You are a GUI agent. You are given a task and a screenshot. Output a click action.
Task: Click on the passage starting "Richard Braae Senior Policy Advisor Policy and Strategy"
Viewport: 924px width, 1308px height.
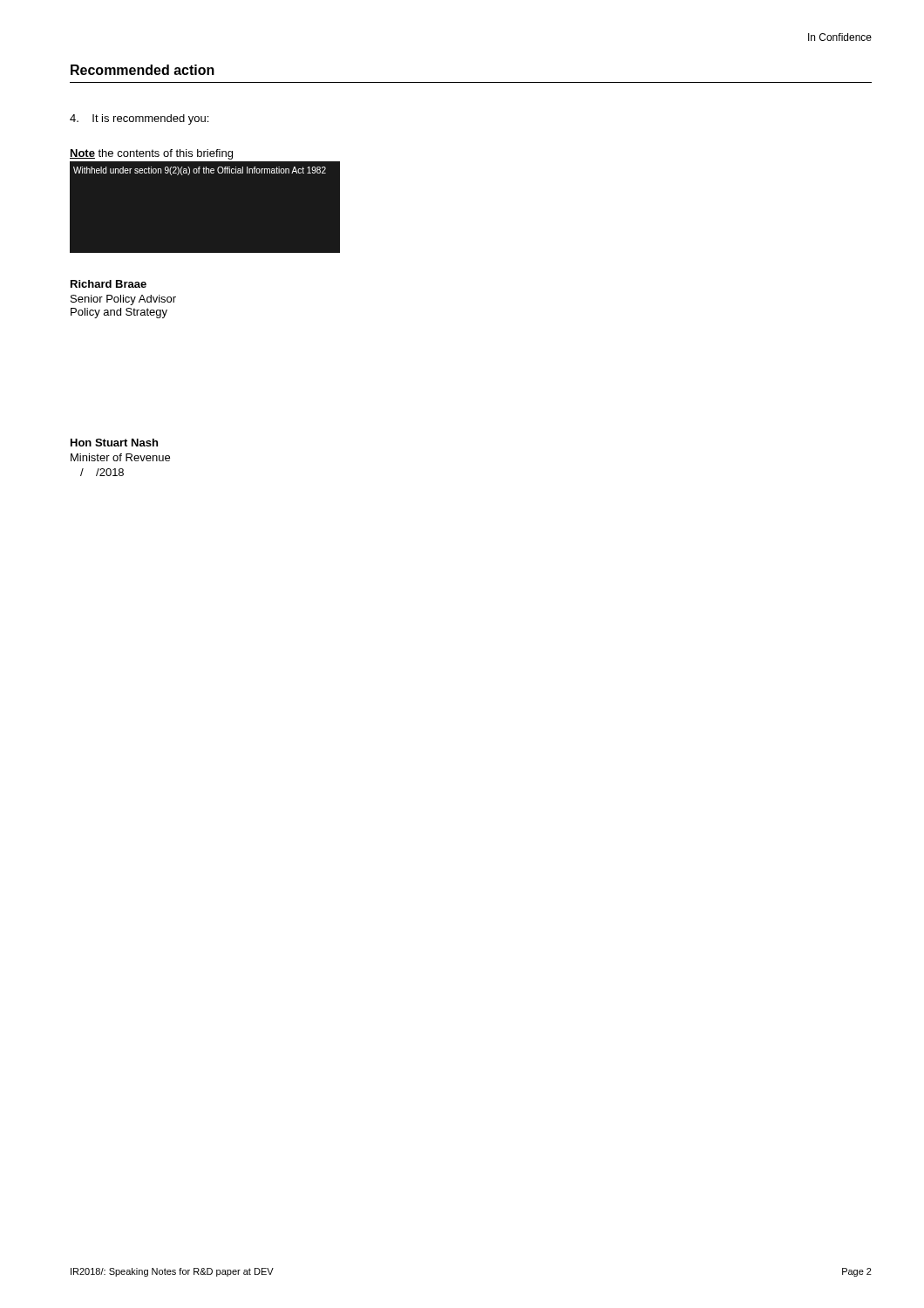(123, 298)
